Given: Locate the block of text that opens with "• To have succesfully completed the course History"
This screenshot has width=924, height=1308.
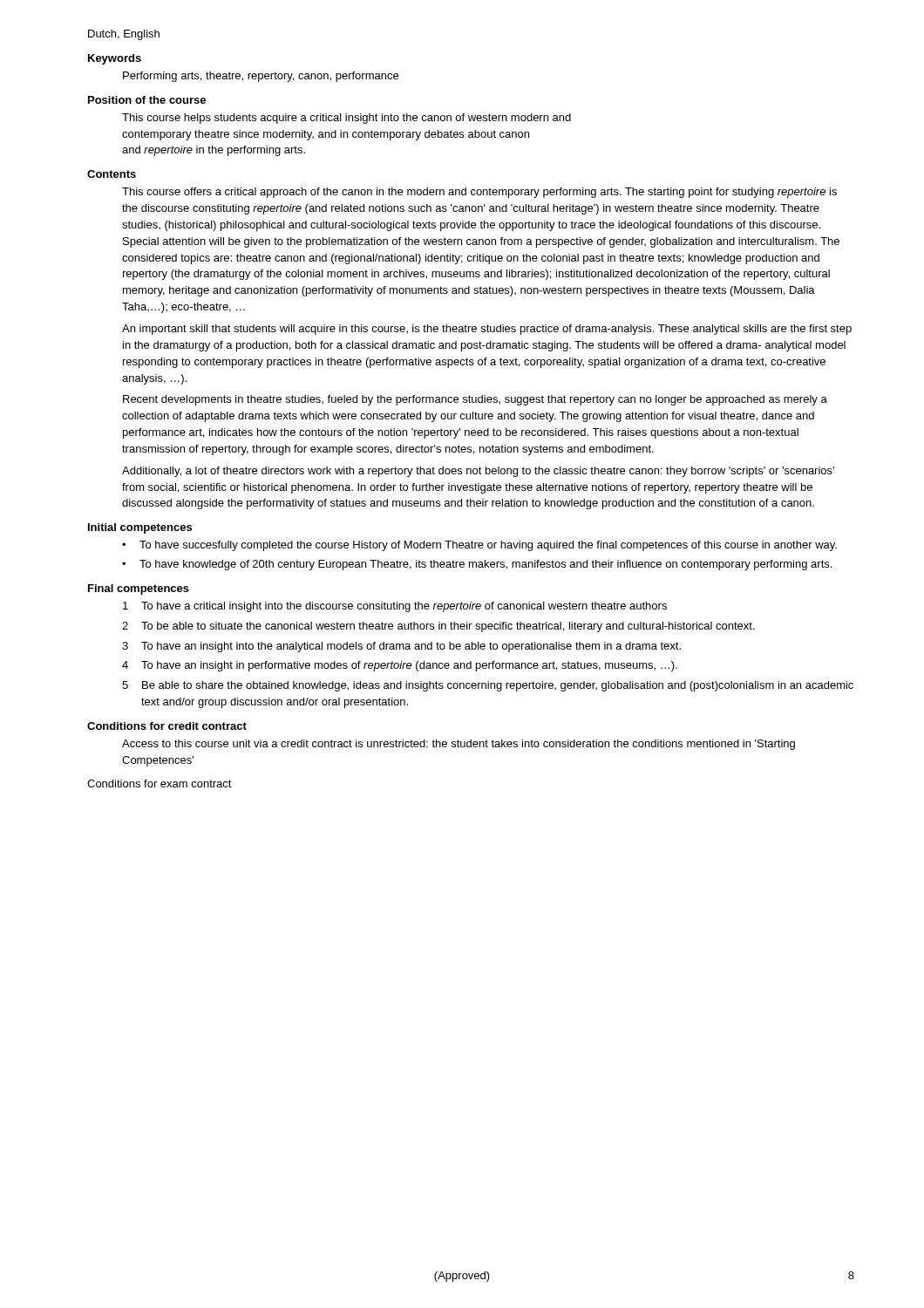Looking at the screenshot, I should (x=480, y=546).
